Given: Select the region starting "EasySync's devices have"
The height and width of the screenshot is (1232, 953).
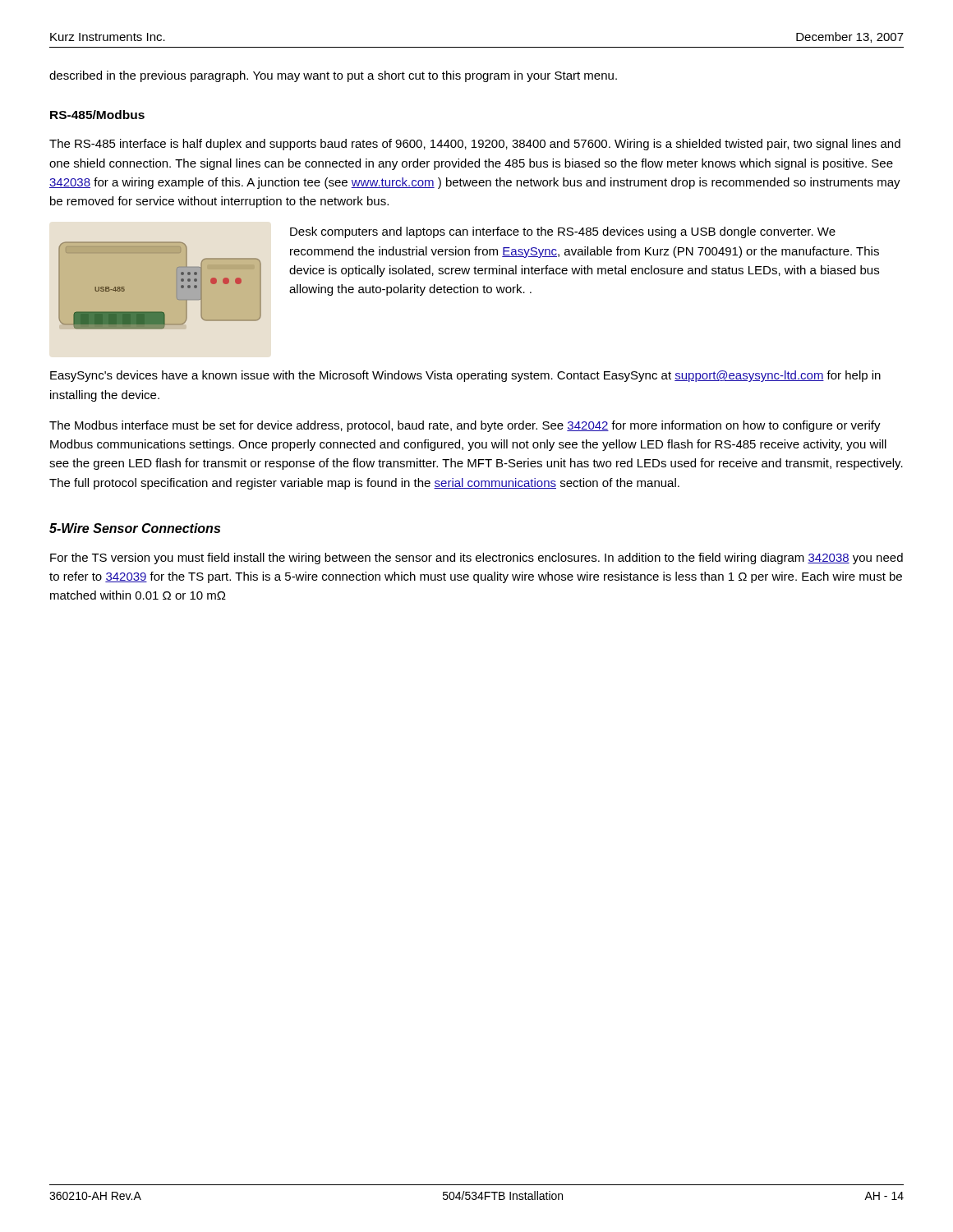Looking at the screenshot, I should click(x=465, y=385).
